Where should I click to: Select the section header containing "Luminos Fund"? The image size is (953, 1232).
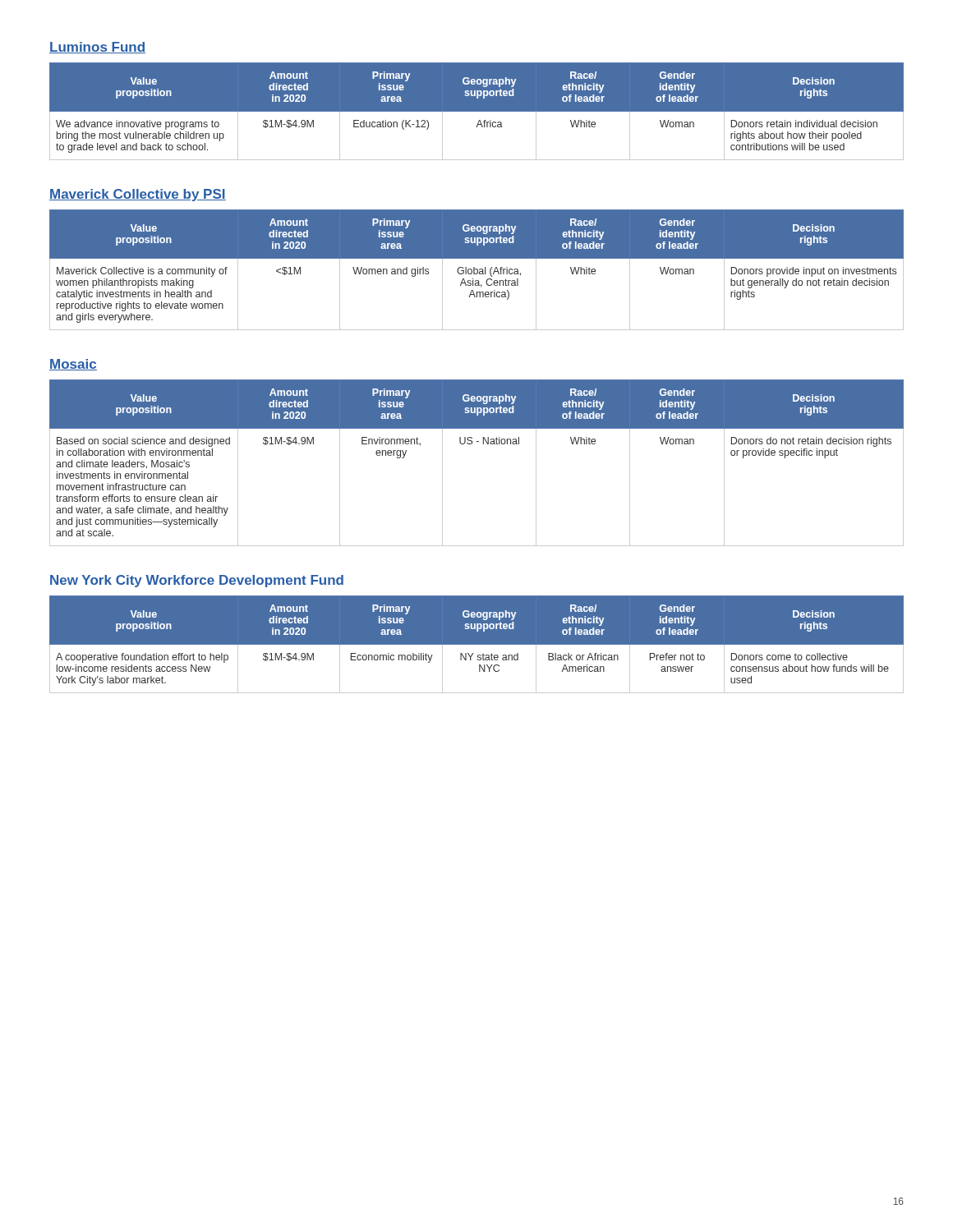coord(97,47)
